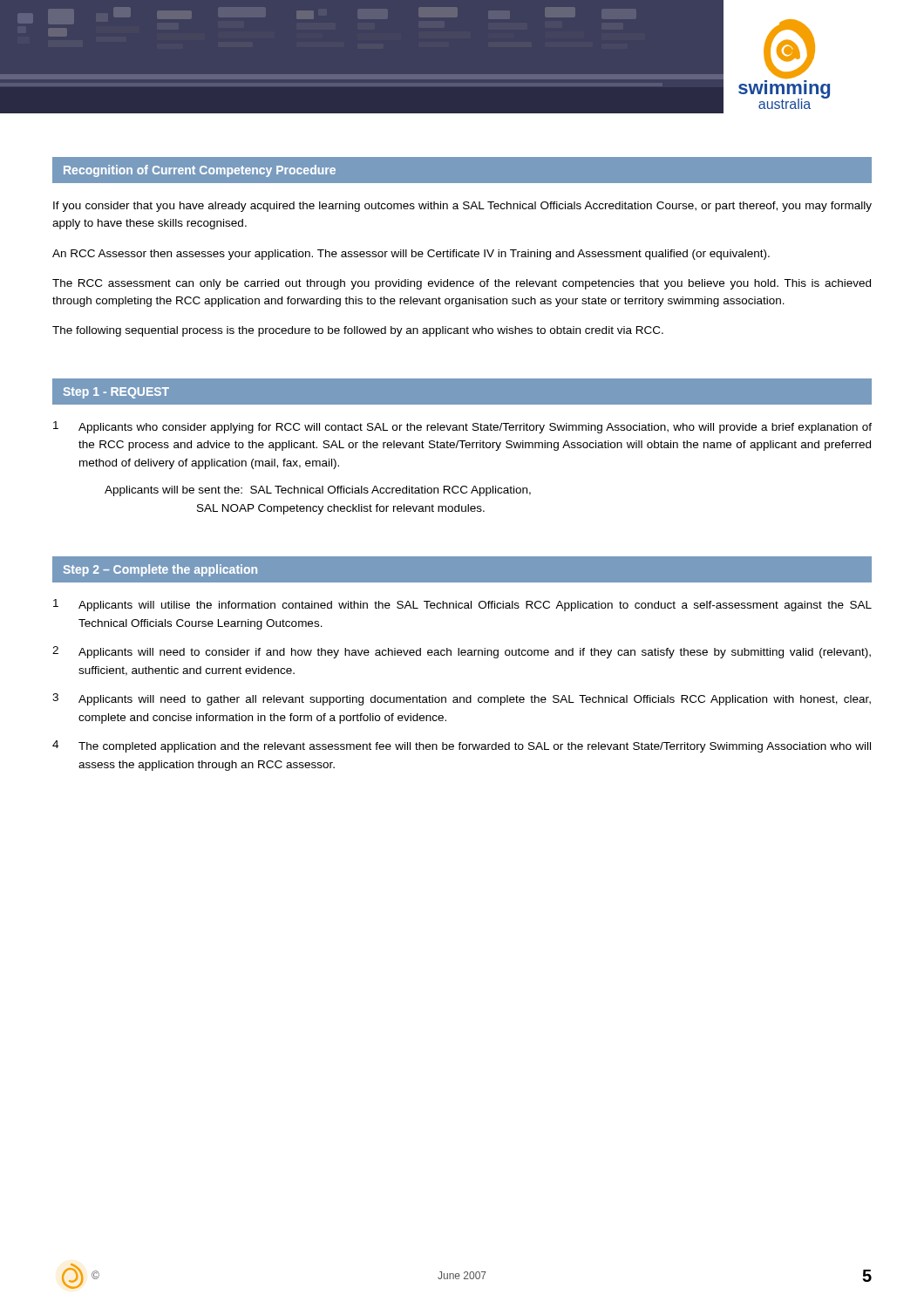The width and height of the screenshot is (924, 1308).
Task: Click on the logo
Action: (462, 57)
